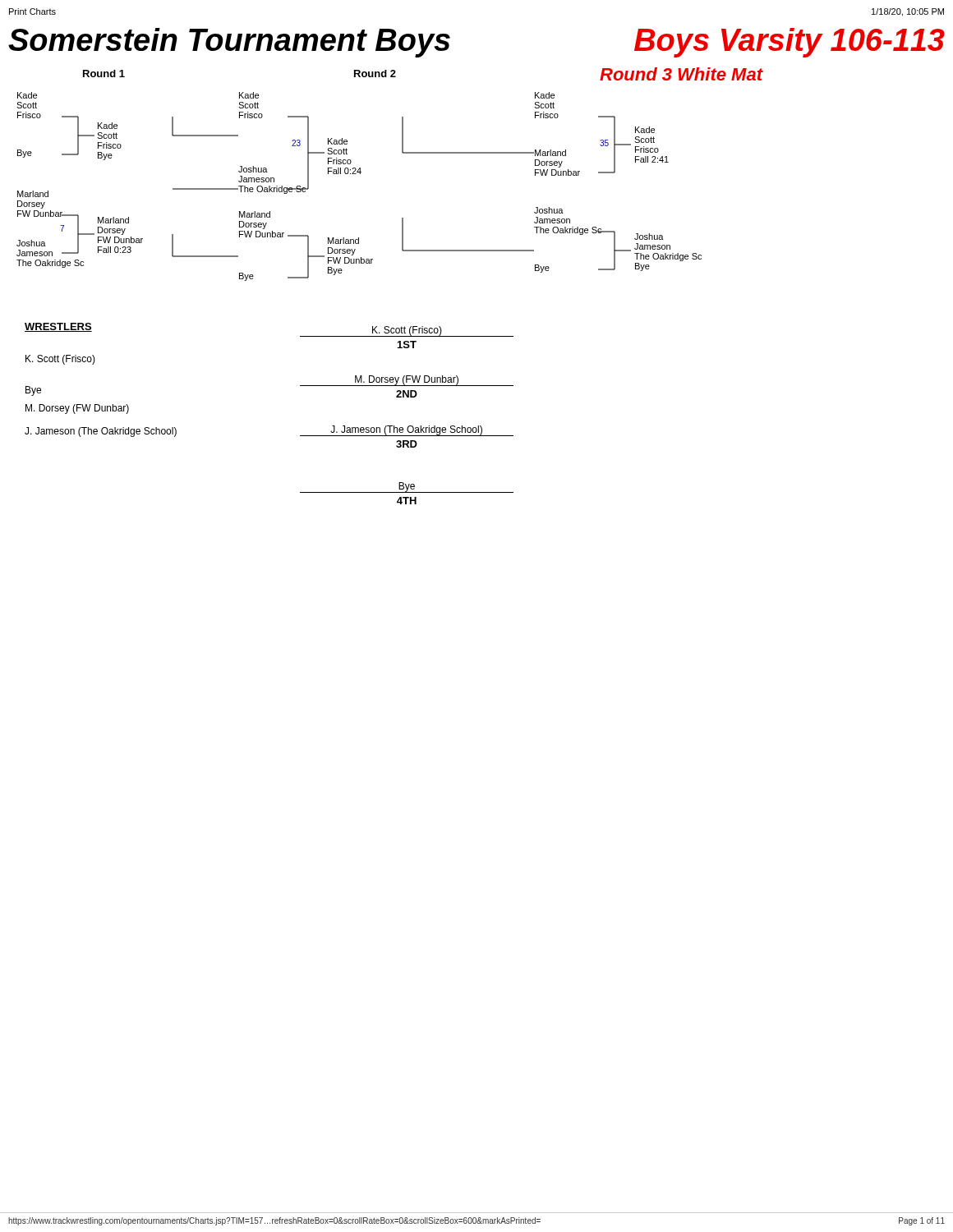The width and height of the screenshot is (953, 1232).
Task: Click on the list item that says "M. Dorsey (FW Dunbar)"
Action: pyautogui.click(x=77, y=408)
